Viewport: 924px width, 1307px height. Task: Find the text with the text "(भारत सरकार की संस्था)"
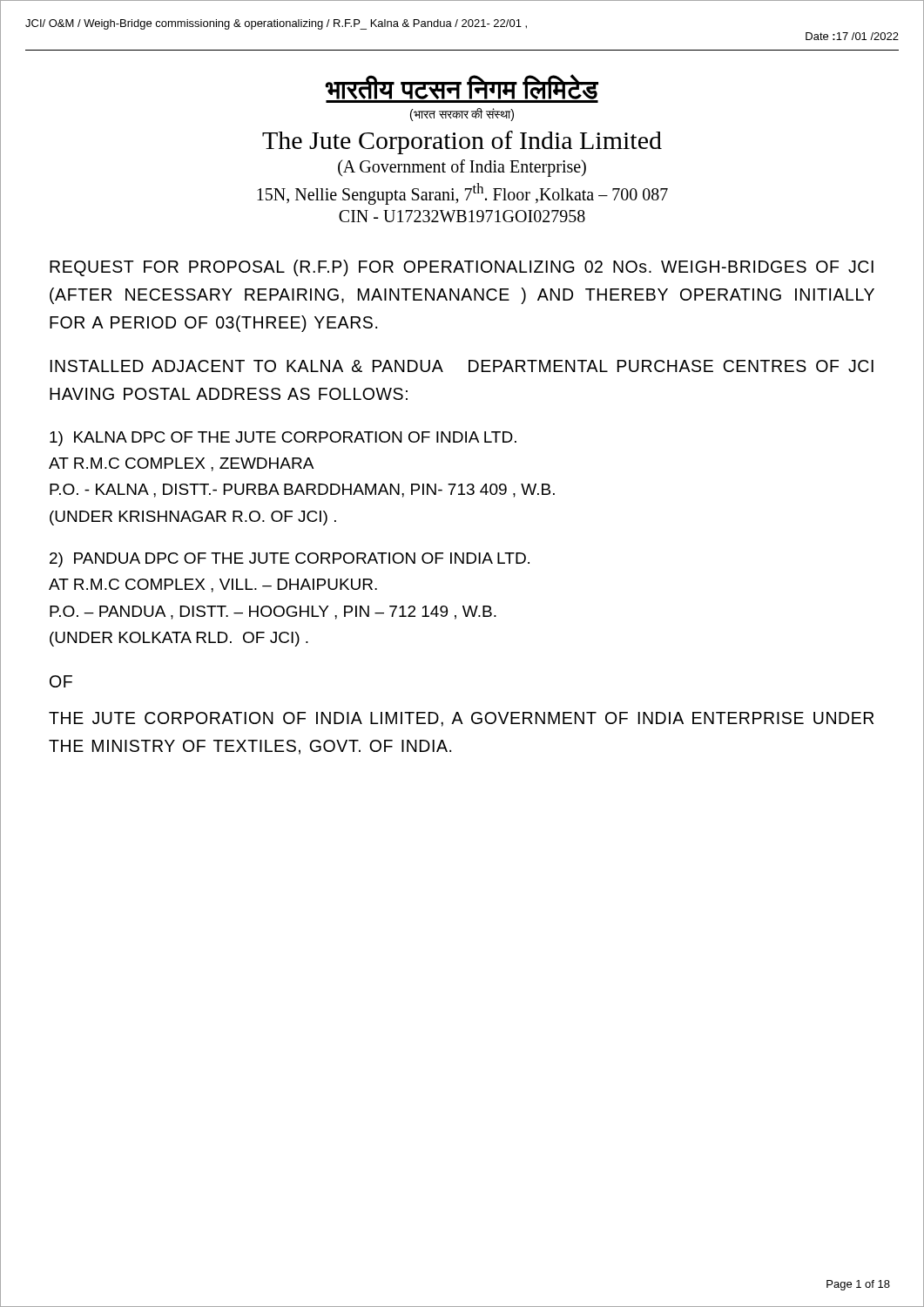(462, 115)
